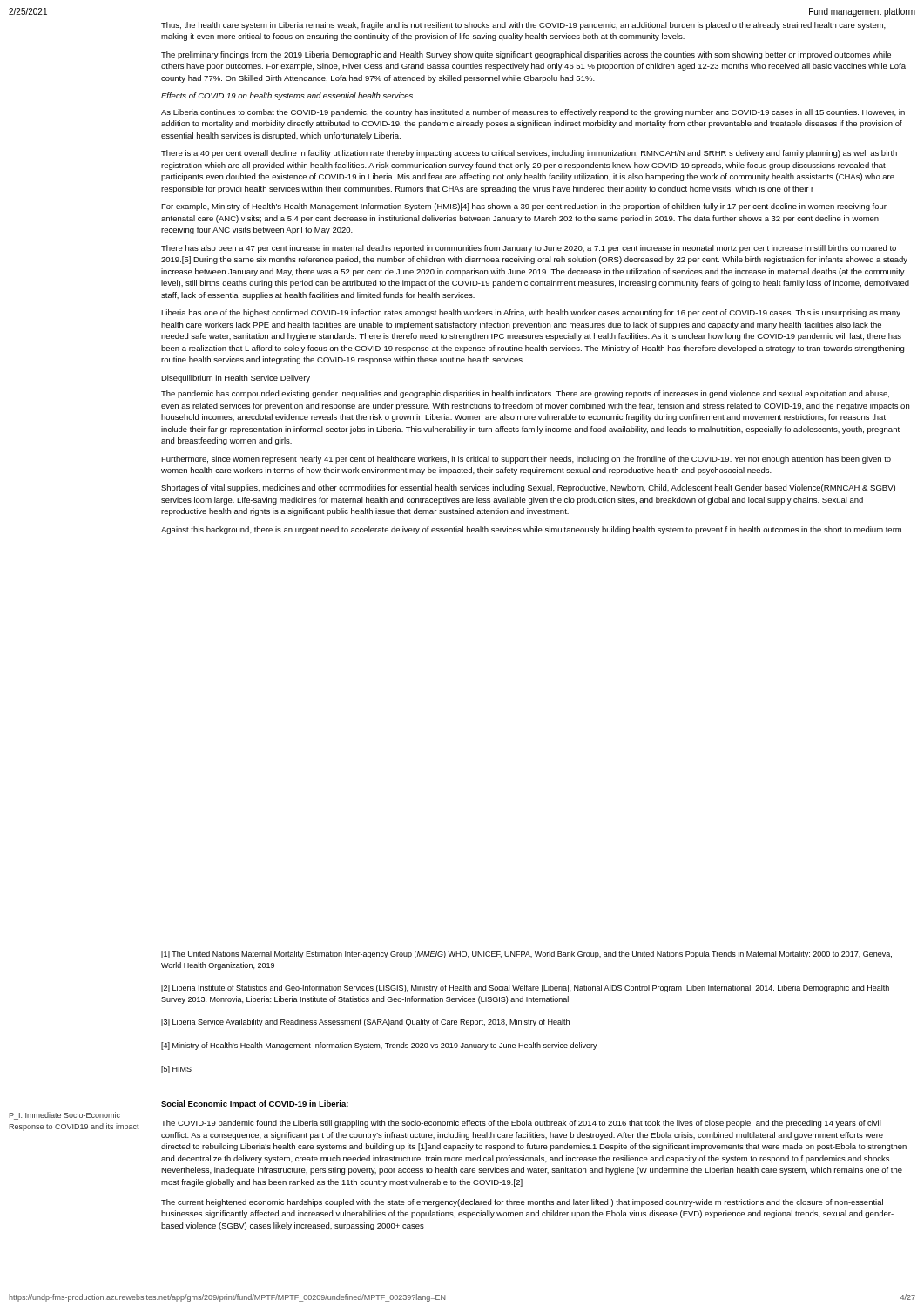Find the footnote that says "[1] The United Nations Maternal"
The image size is (924, 1307).
click(x=536, y=960)
